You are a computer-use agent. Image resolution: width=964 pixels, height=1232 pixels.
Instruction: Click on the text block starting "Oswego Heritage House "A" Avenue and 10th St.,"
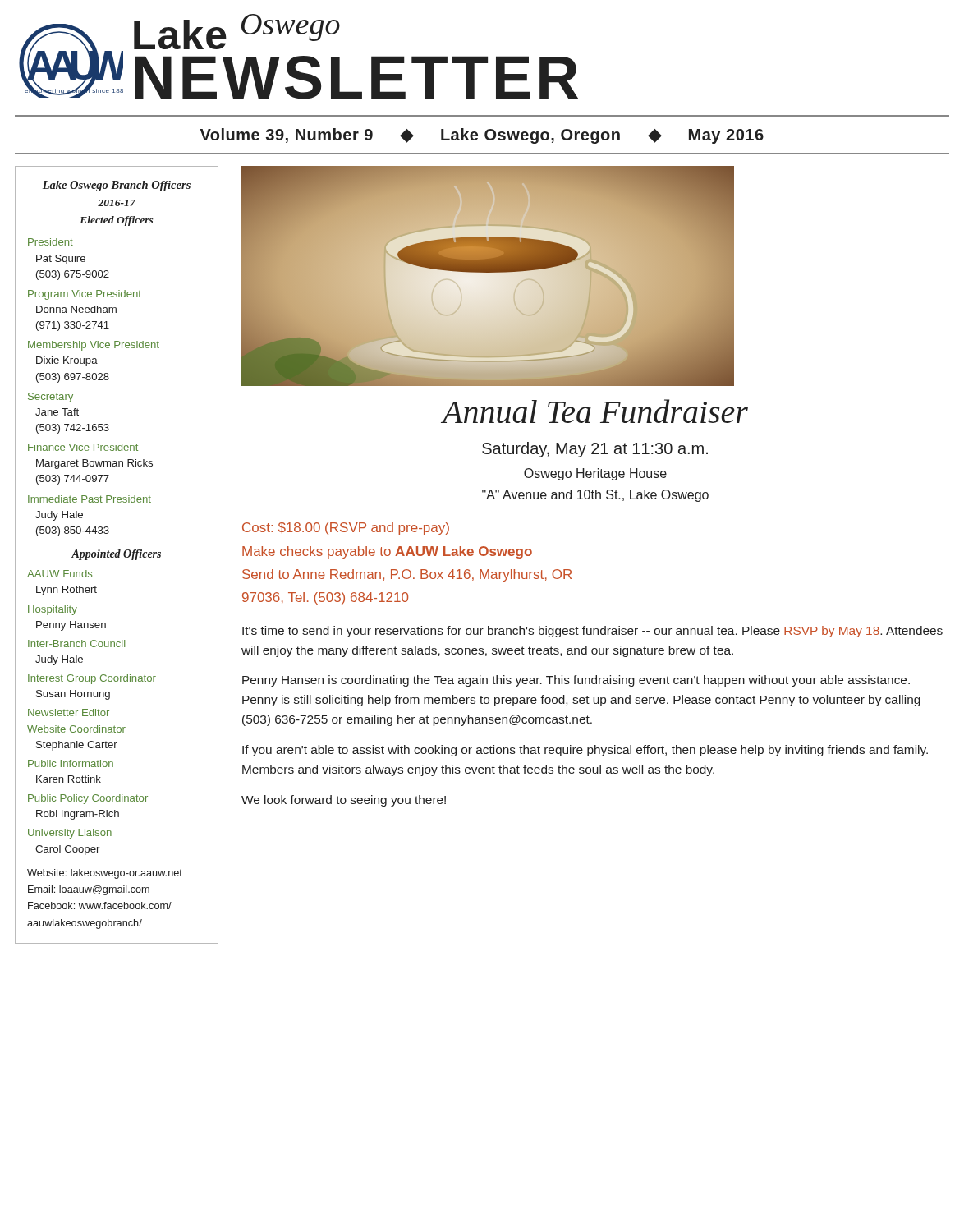[x=595, y=484]
